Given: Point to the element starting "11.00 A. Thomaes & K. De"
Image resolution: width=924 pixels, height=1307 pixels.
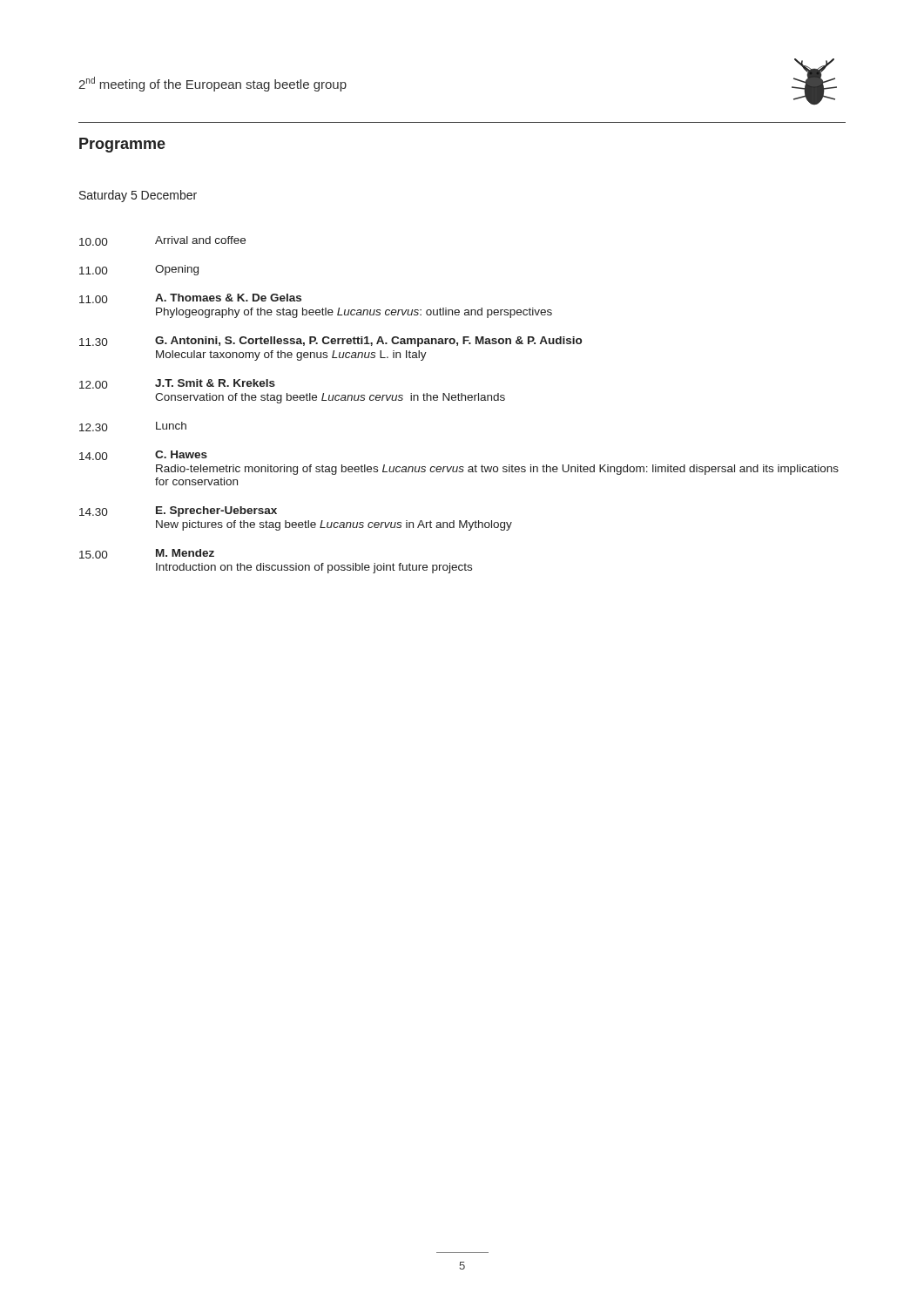Looking at the screenshot, I should click(x=462, y=312).
